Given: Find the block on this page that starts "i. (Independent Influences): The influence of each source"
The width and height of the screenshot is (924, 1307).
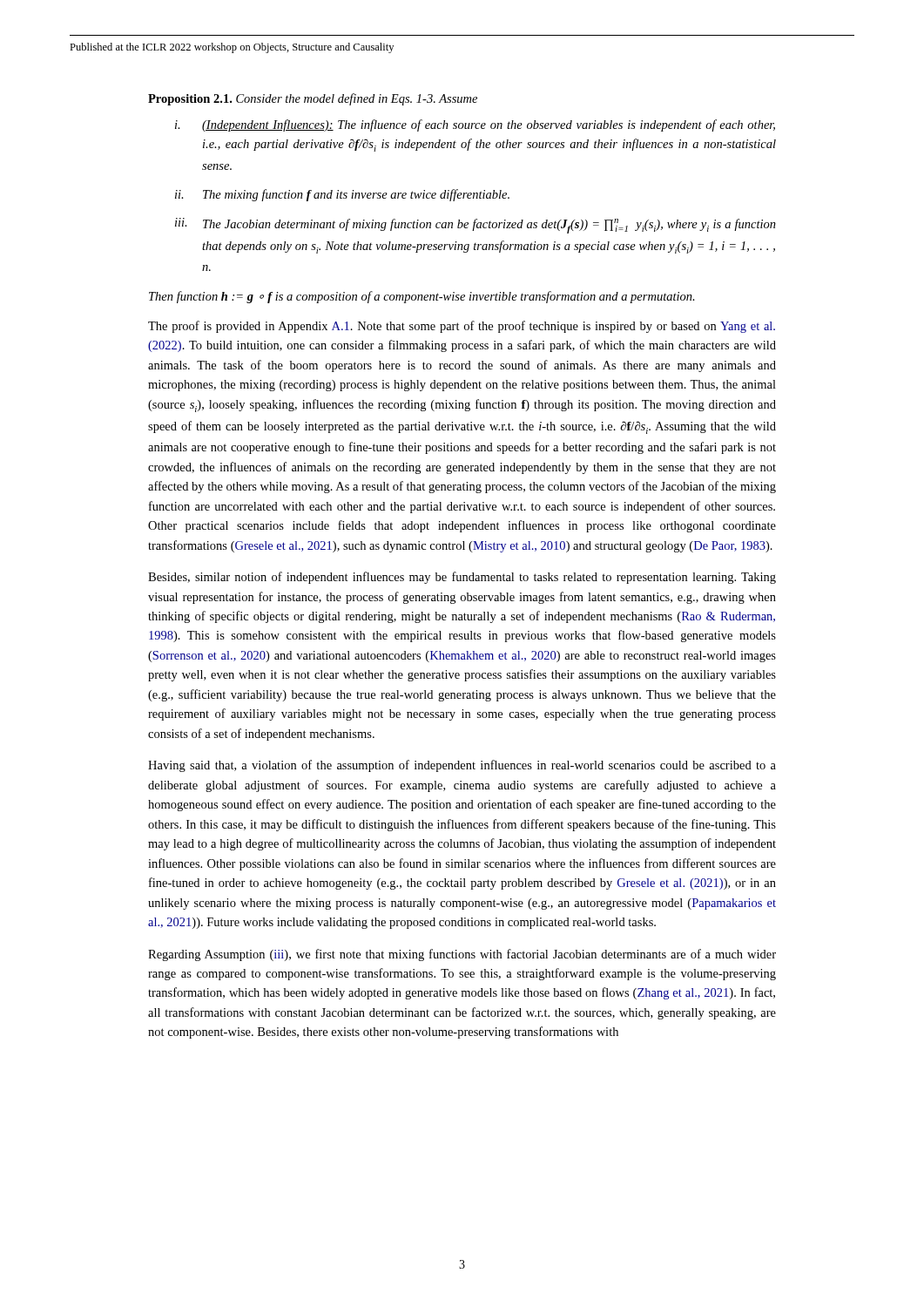Looking at the screenshot, I should (475, 145).
